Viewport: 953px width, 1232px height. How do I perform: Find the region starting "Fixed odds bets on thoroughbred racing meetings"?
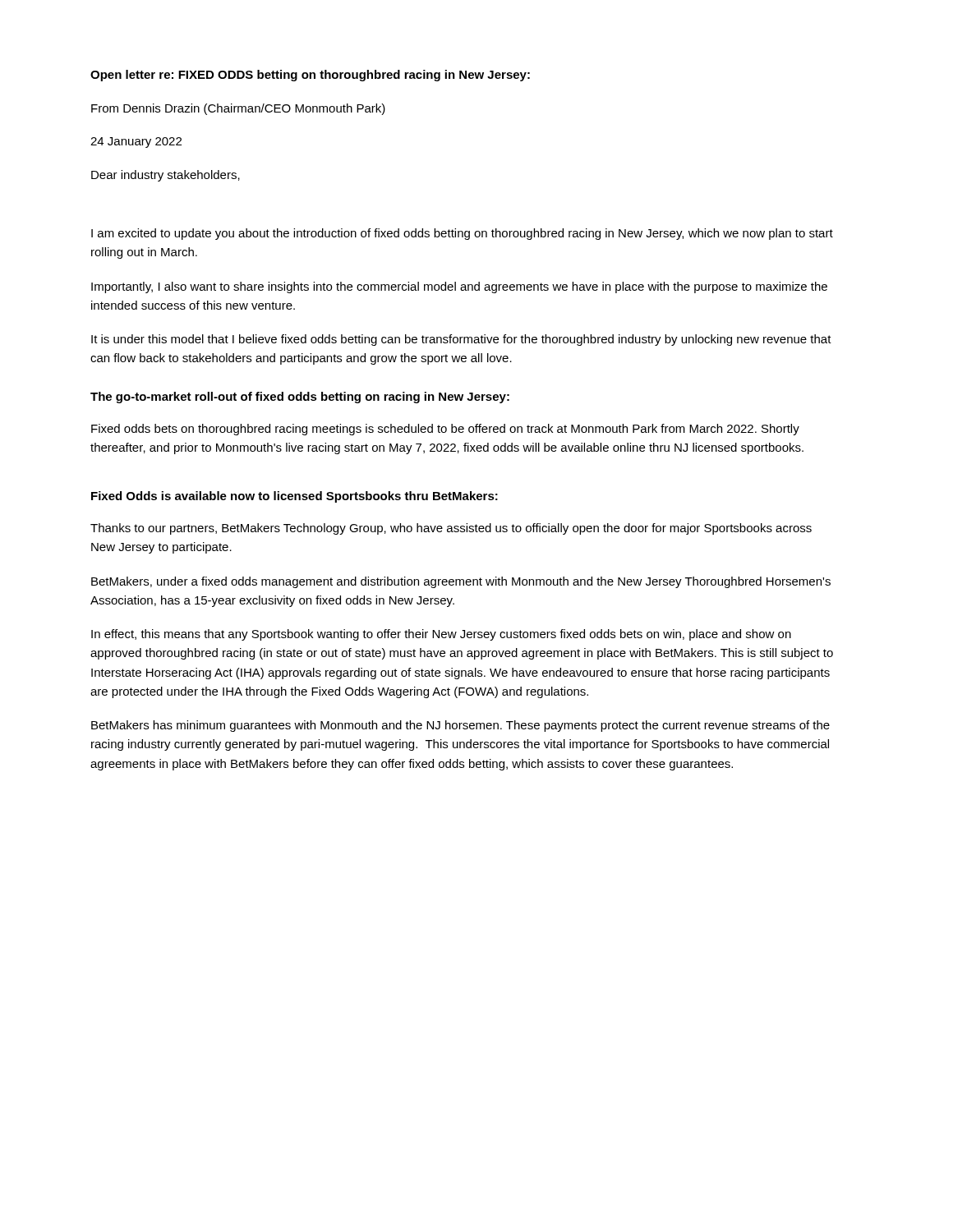tap(447, 438)
